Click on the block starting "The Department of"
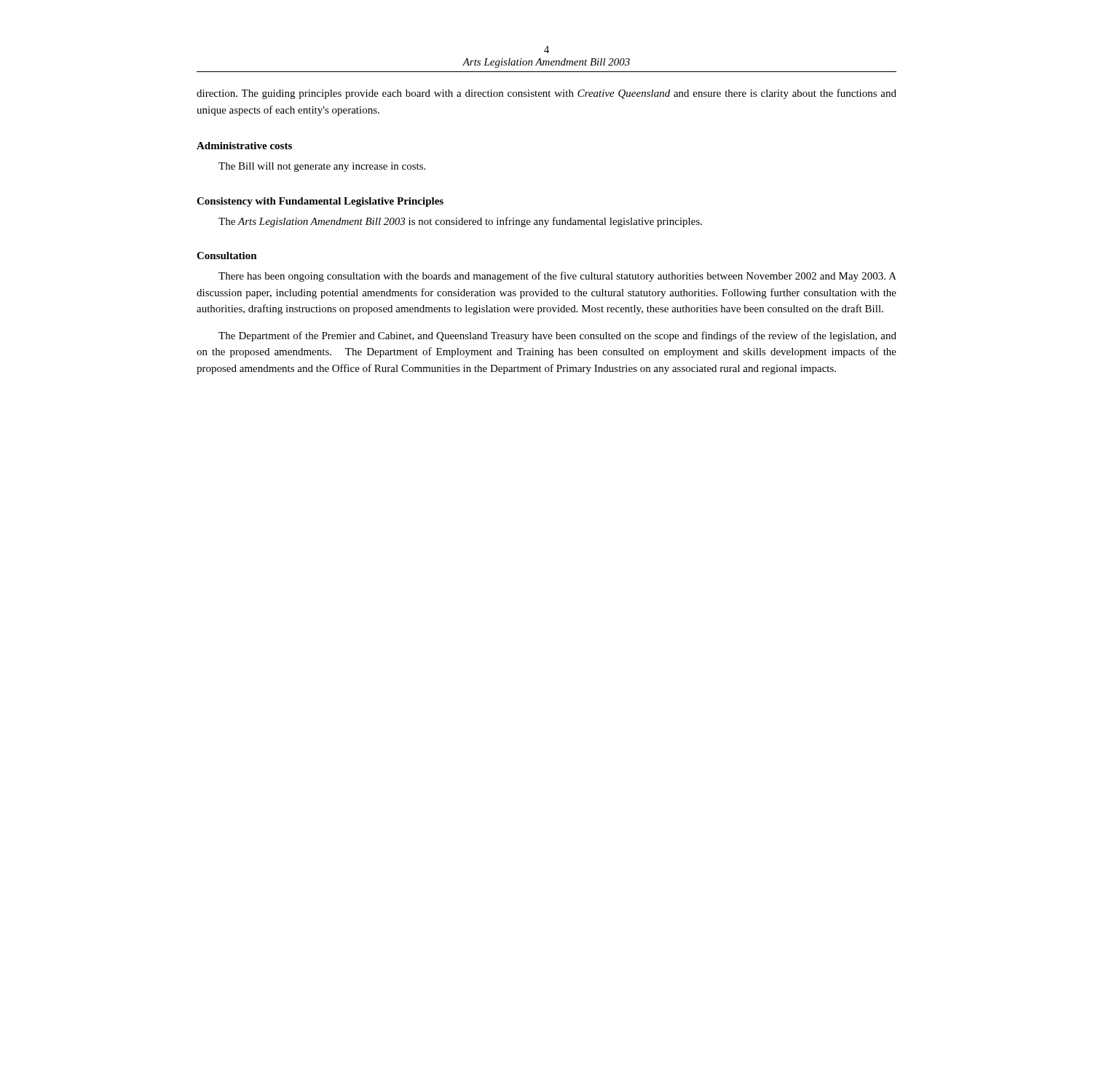Viewport: 1093px width, 1092px height. pos(546,352)
